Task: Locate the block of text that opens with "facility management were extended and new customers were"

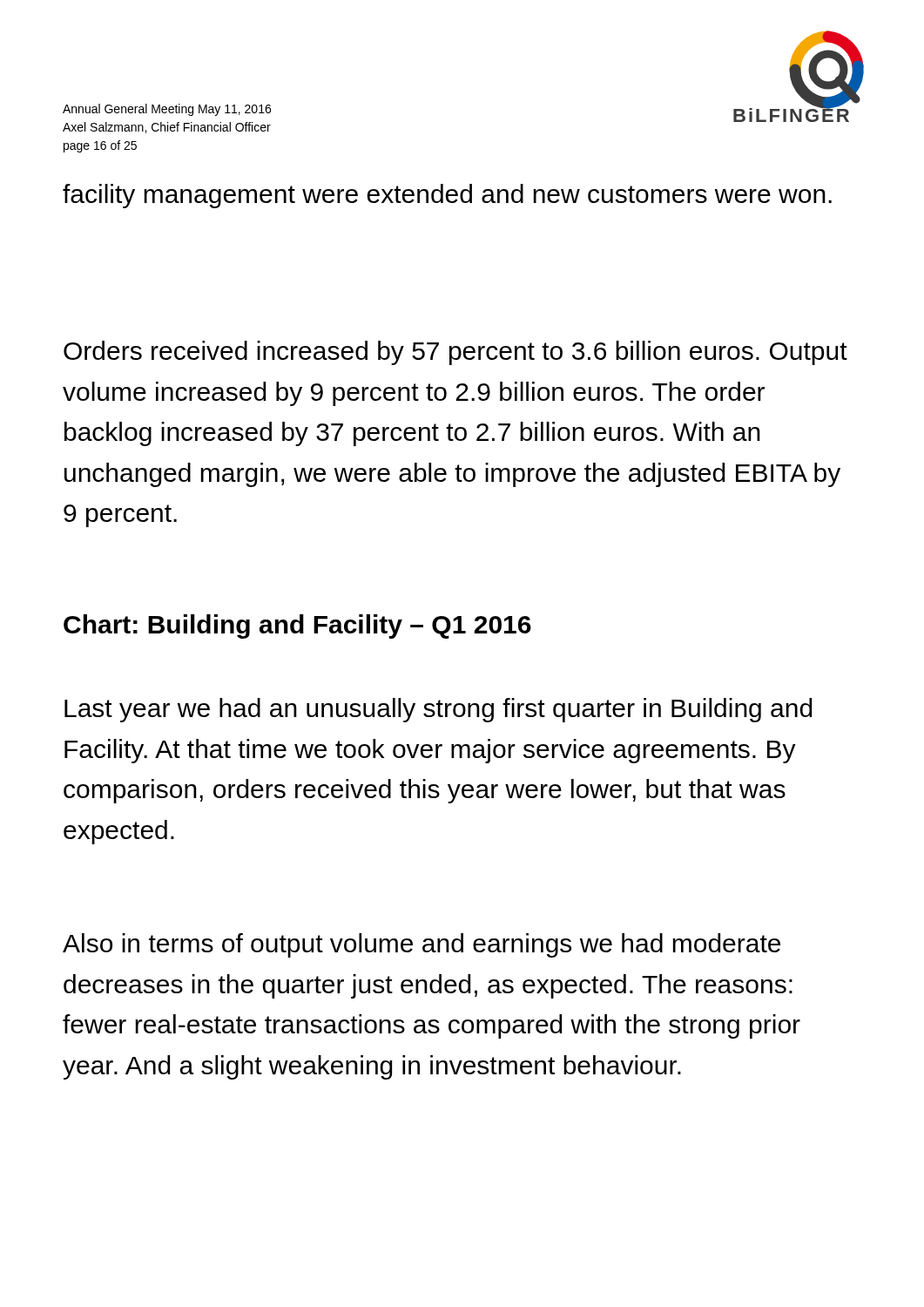Action: 448,194
